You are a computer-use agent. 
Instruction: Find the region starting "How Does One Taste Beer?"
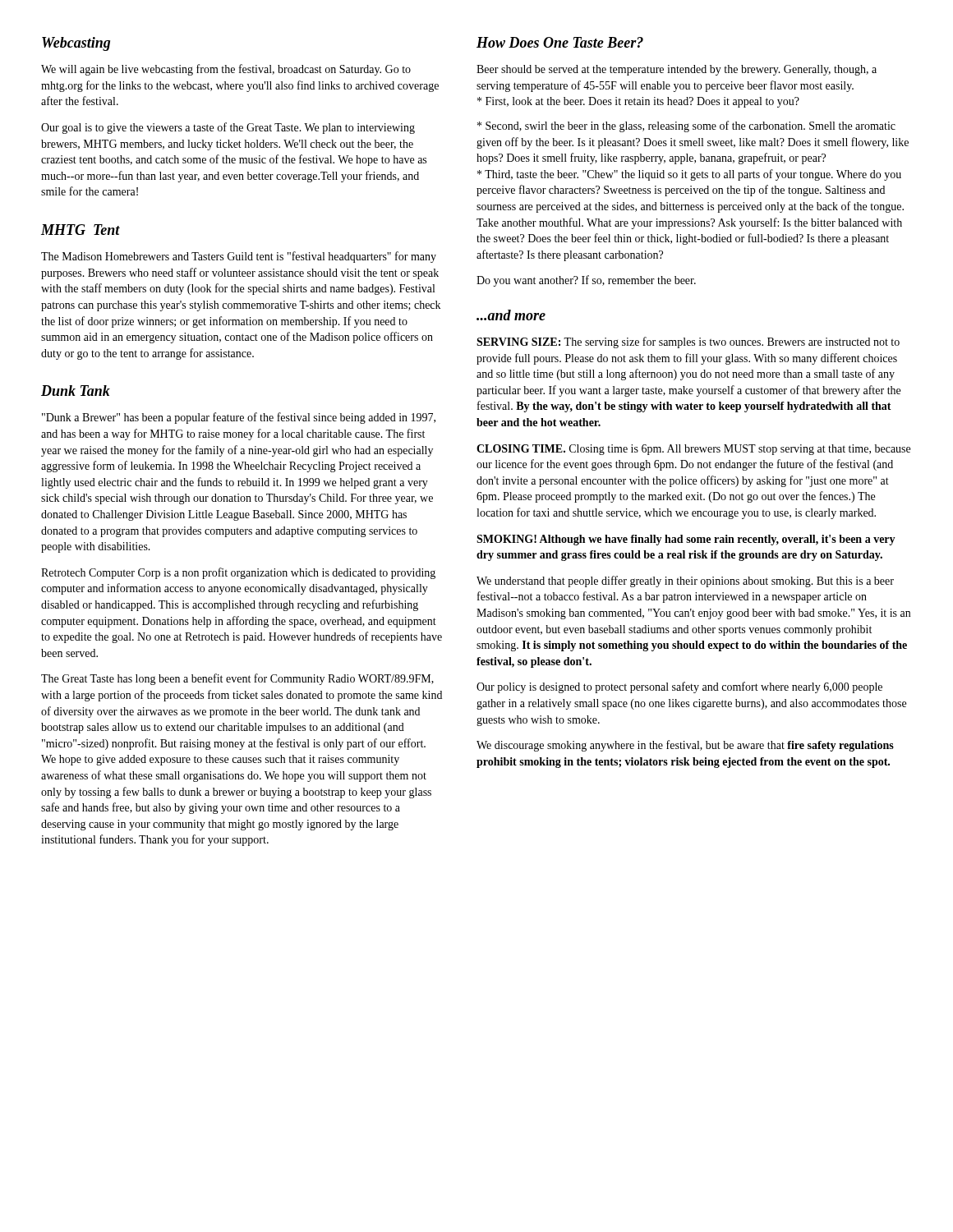(560, 43)
